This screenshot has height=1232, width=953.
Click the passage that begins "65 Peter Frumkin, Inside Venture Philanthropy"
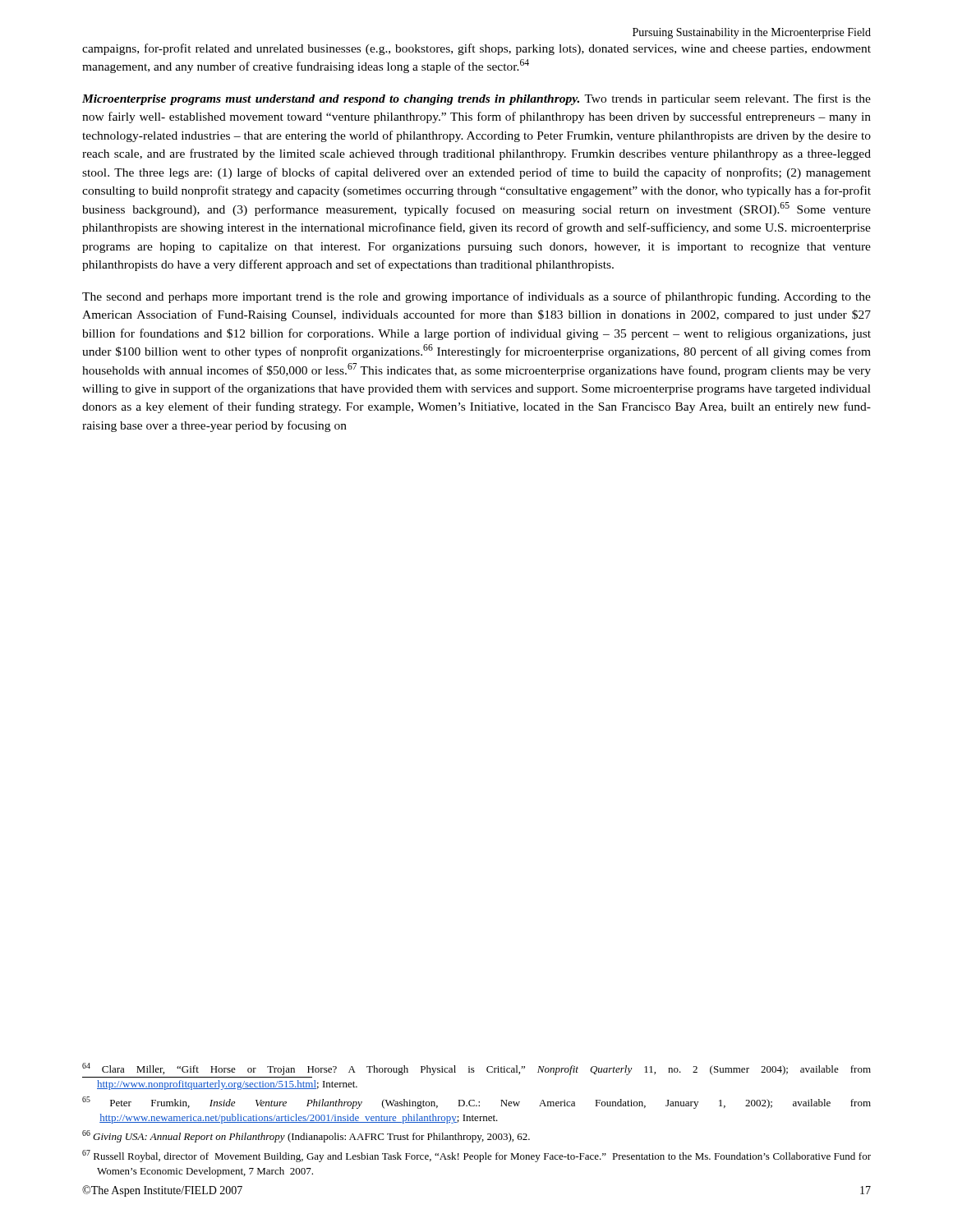coord(476,1110)
